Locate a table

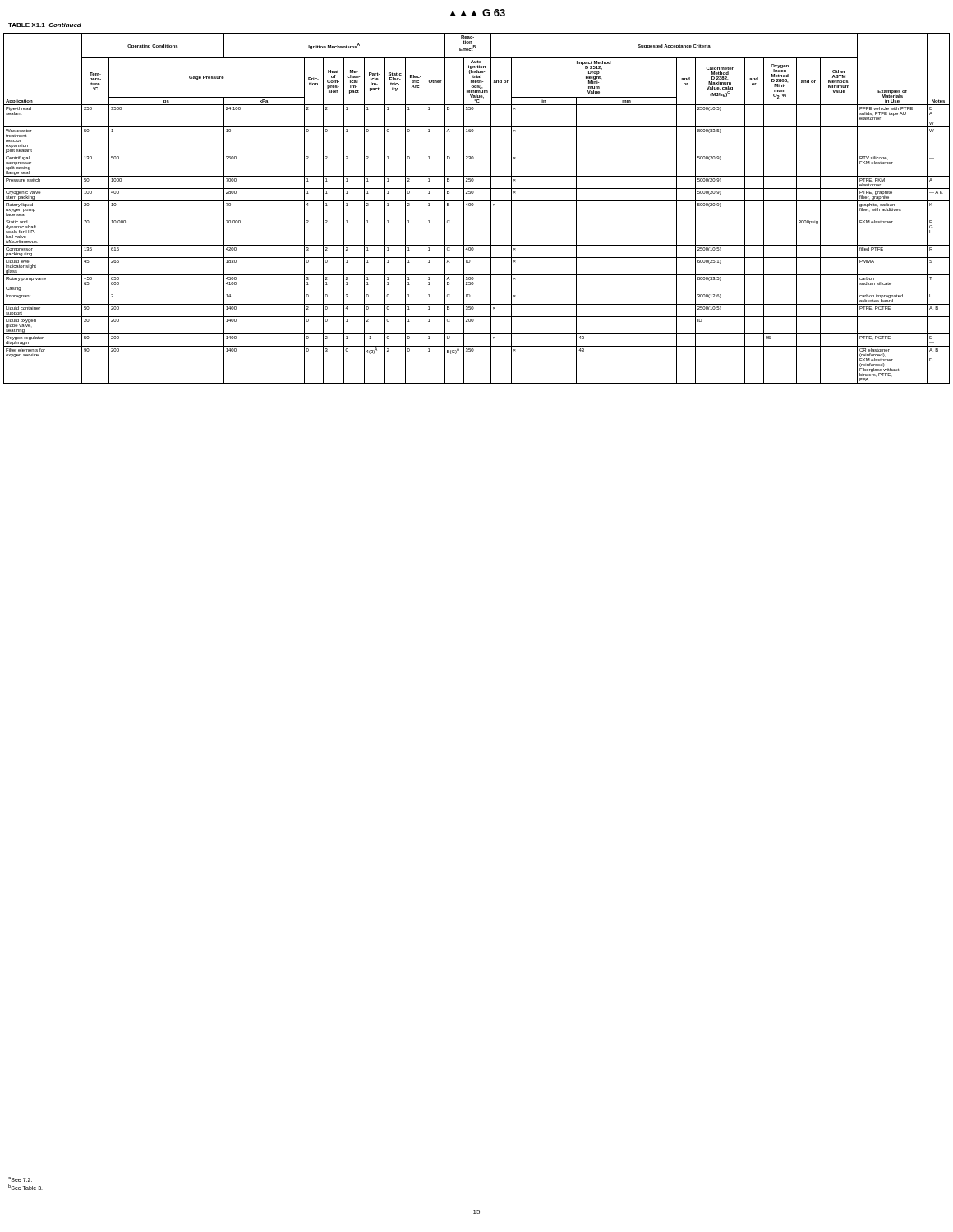pyautogui.click(x=476, y=208)
